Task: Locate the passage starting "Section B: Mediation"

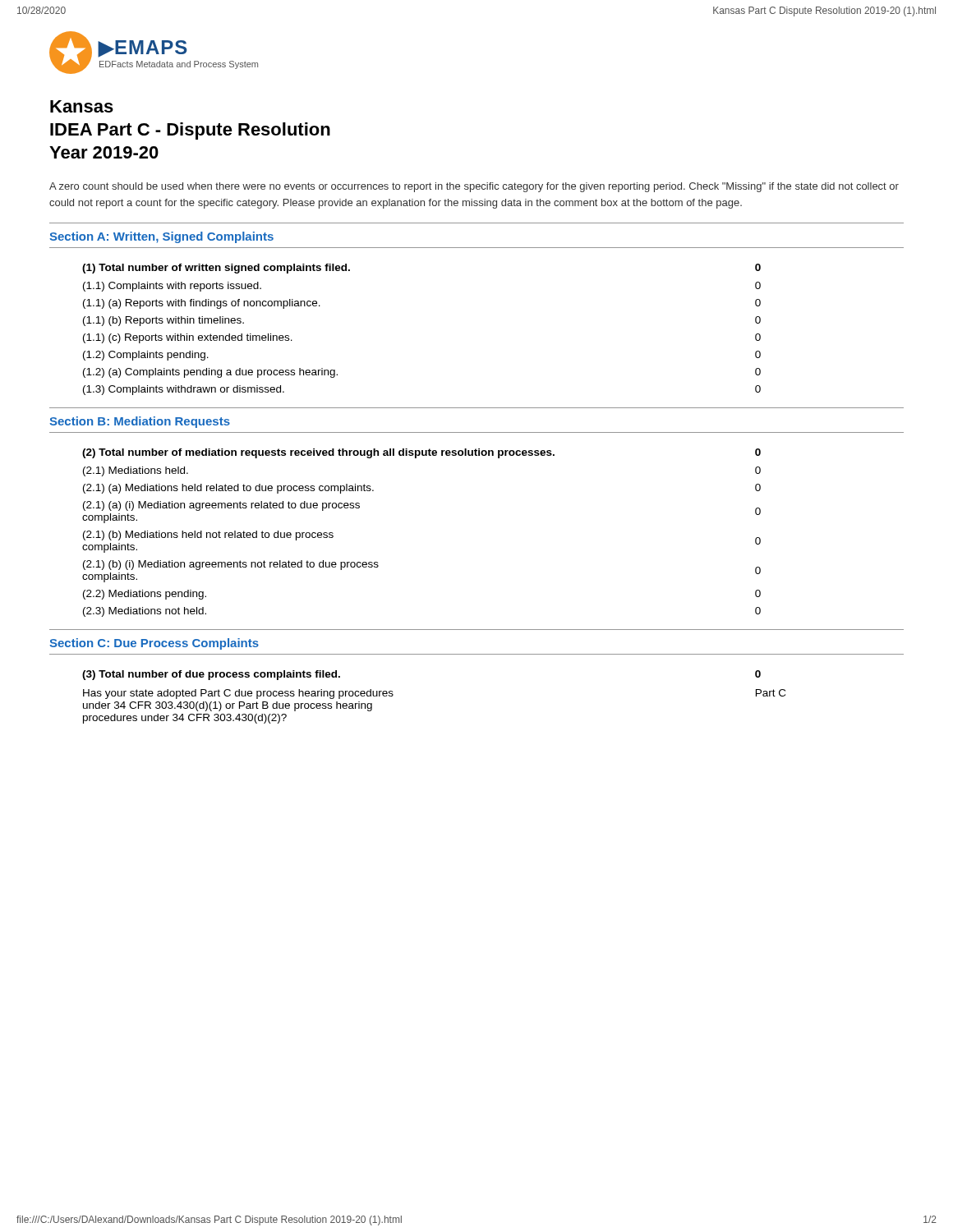Action: pos(140,421)
